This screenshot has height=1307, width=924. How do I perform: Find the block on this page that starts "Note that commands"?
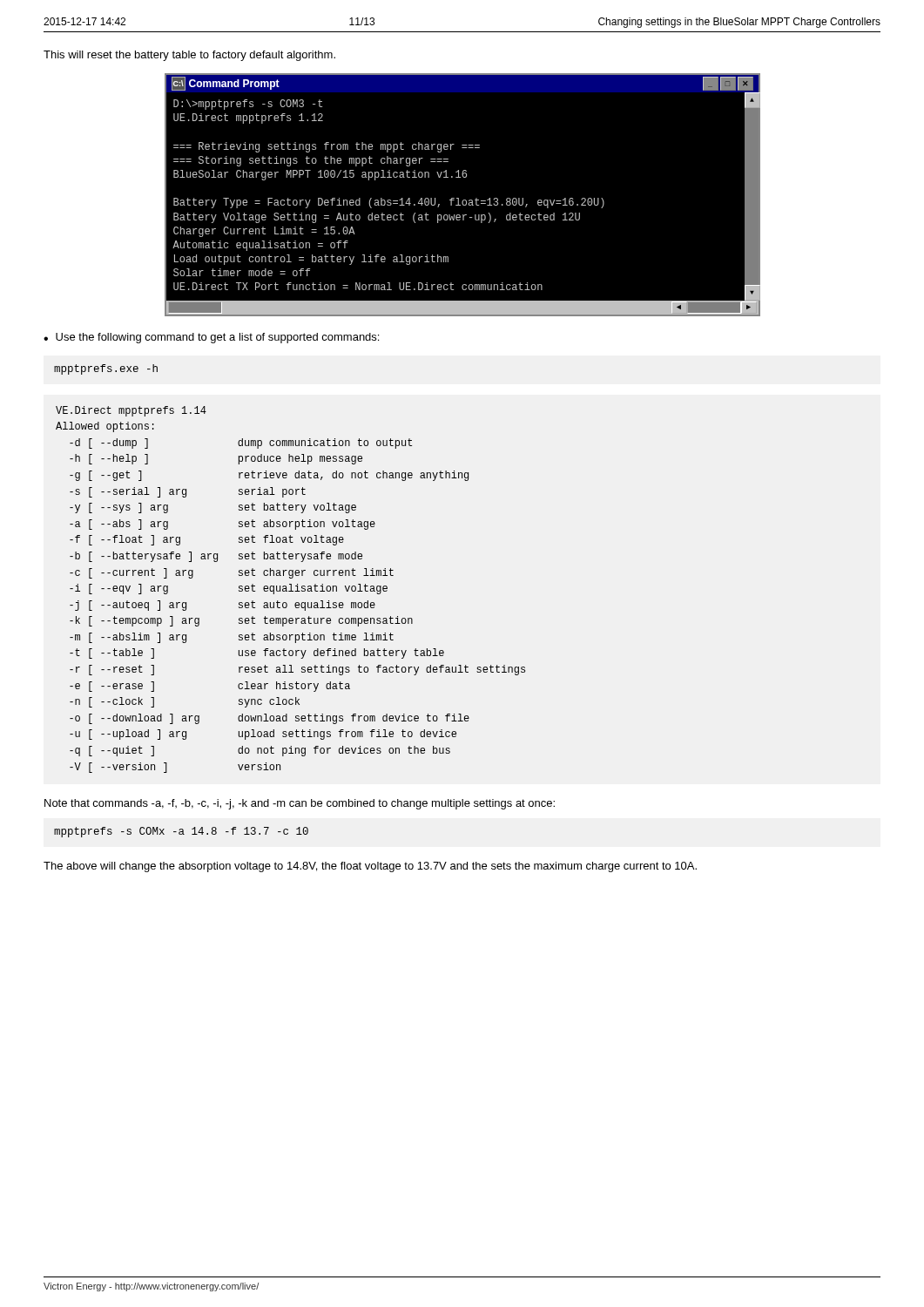pos(300,803)
